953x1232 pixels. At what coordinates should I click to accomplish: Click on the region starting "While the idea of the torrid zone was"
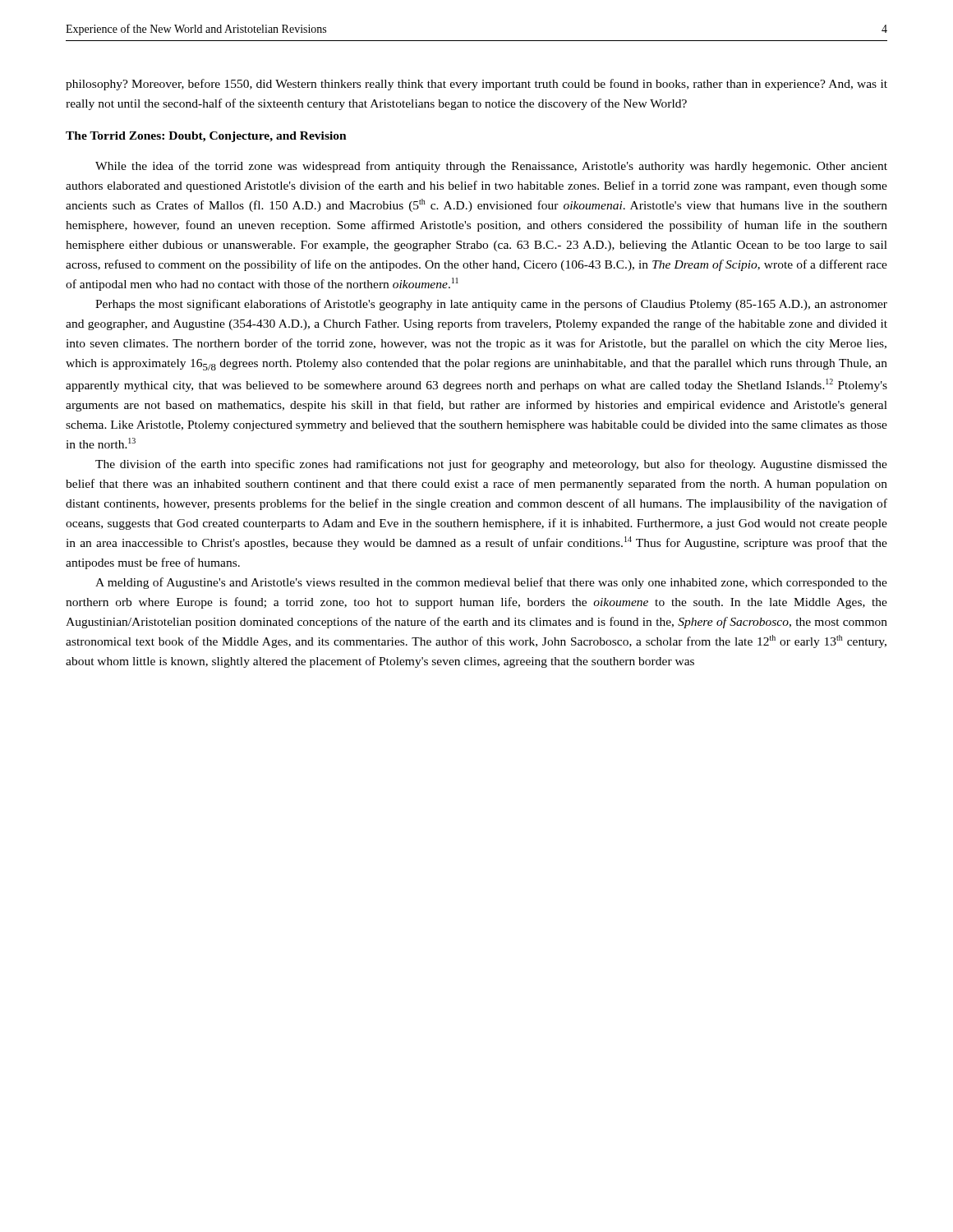[476, 224]
